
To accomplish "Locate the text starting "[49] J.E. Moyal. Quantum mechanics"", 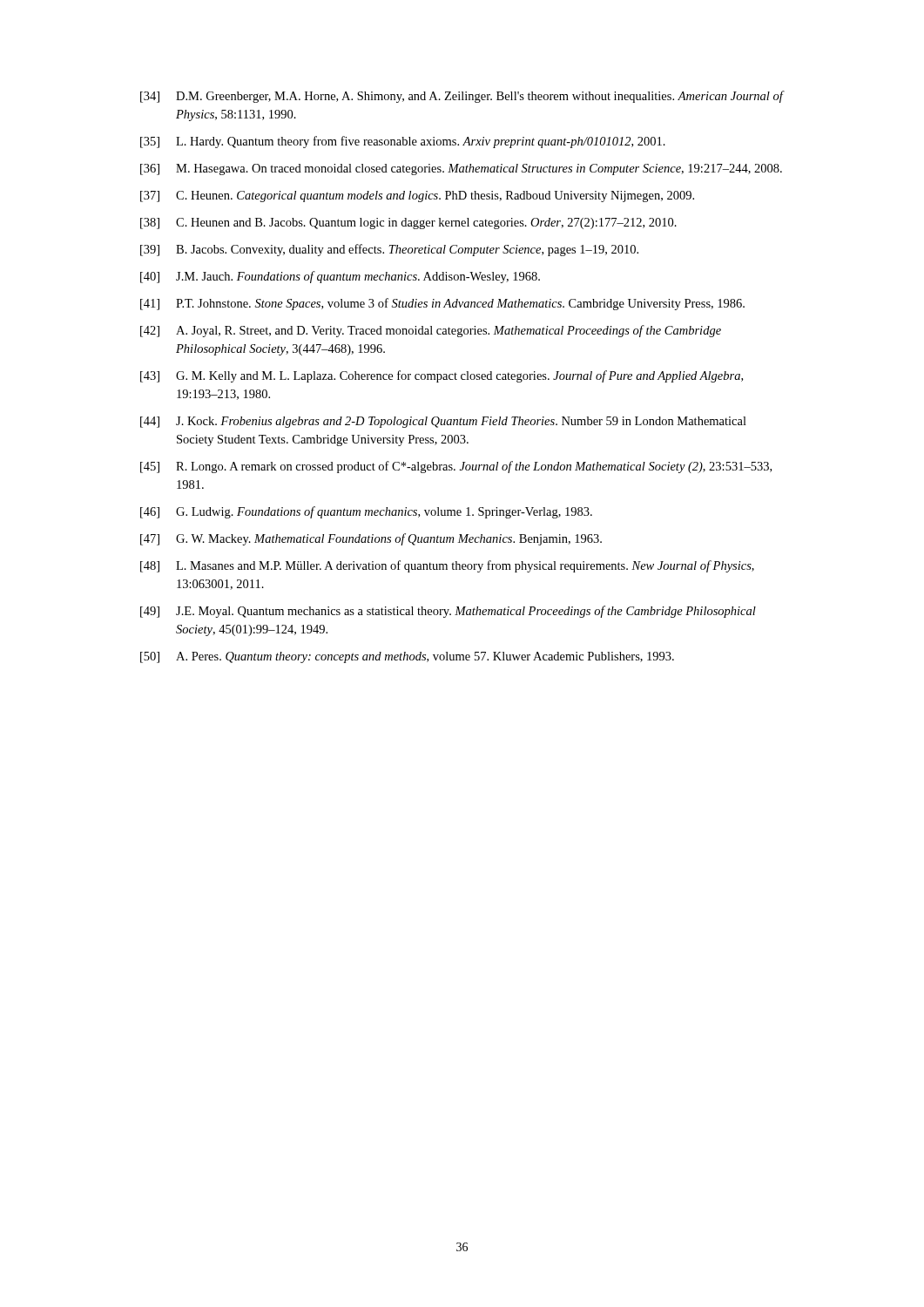I will [x=462, y=621].
